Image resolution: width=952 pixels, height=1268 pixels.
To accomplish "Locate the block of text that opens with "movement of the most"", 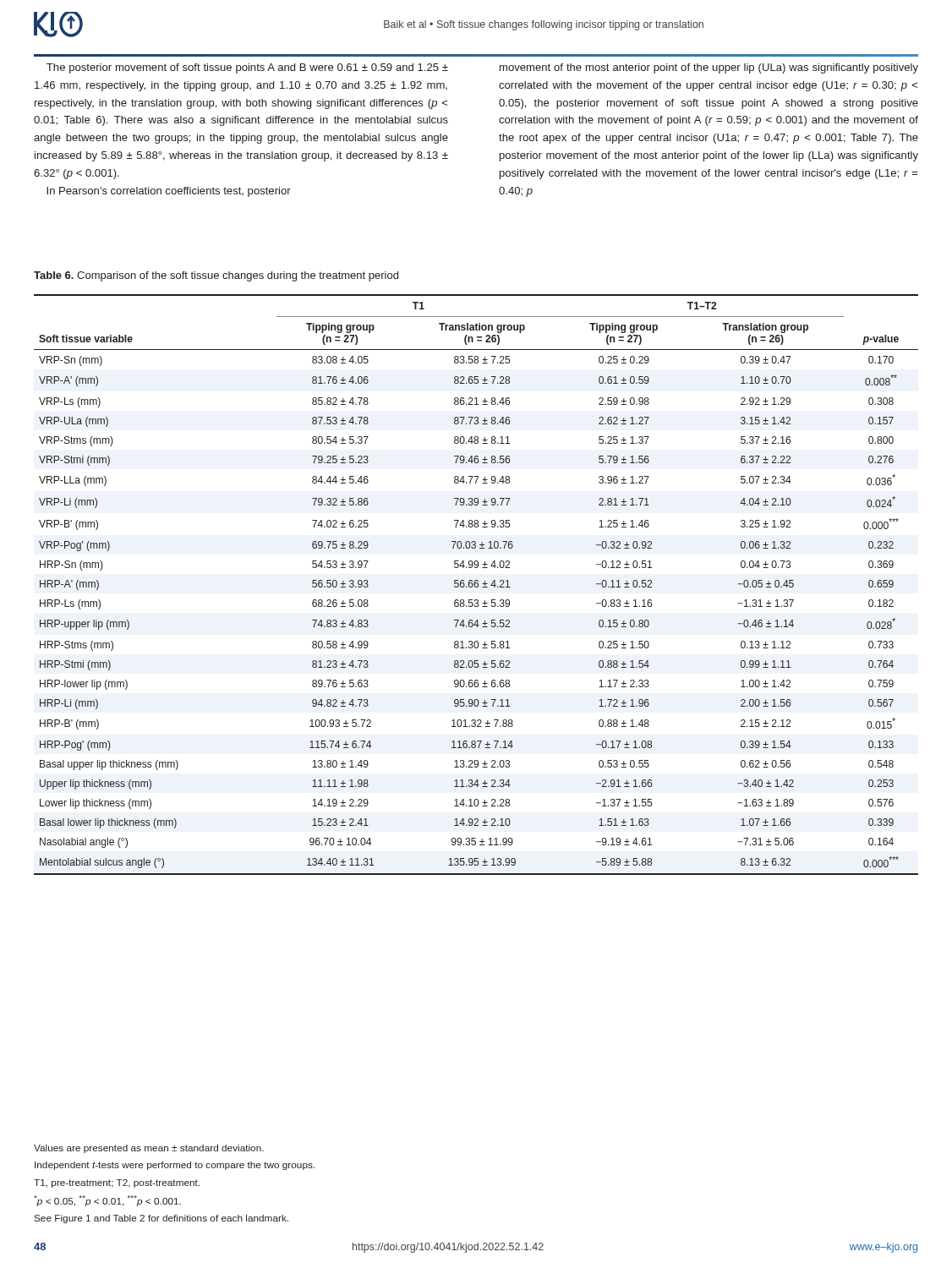I will (709, 129).
